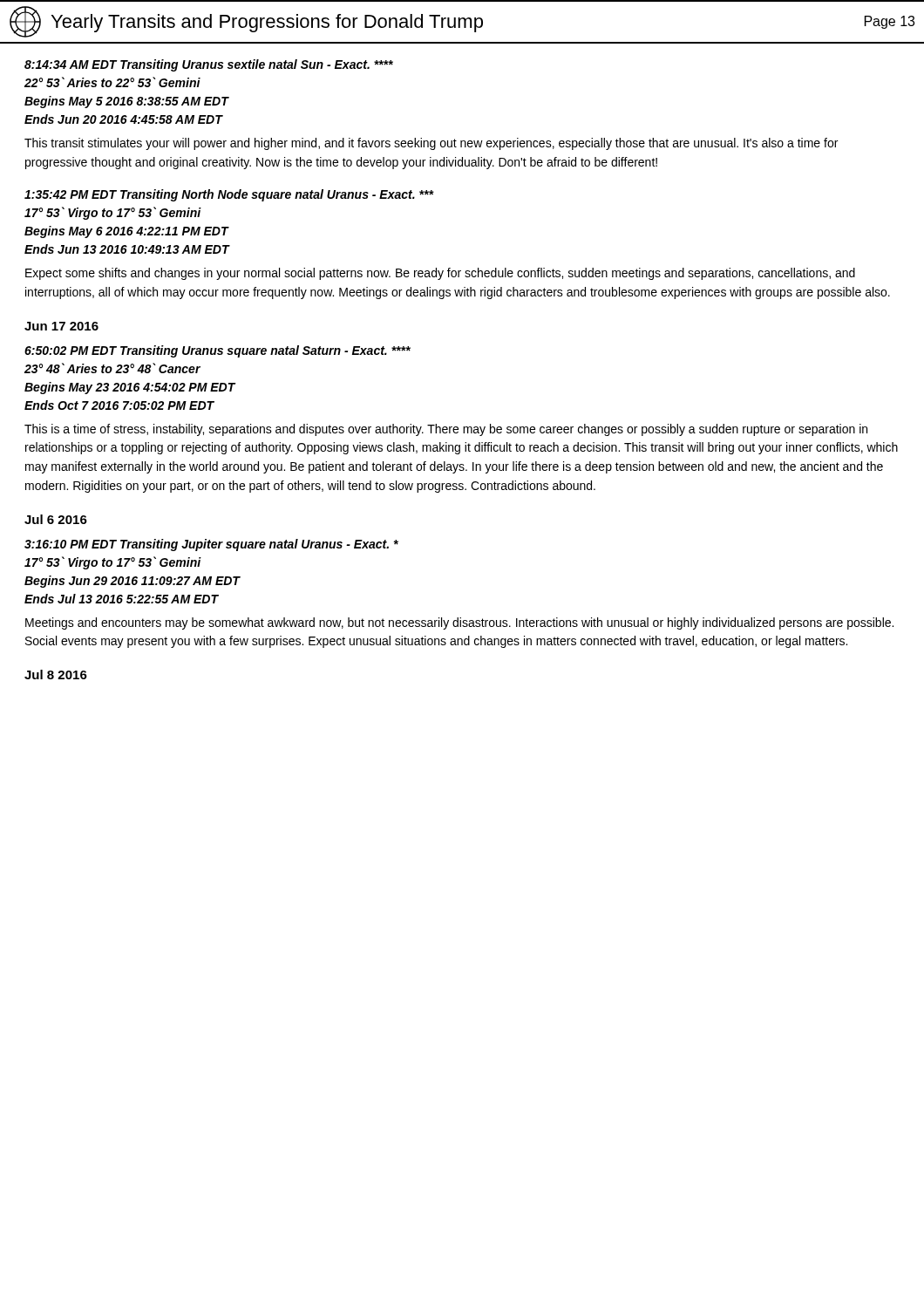The image size is (924, 1308).
Task: Click the passage that begins "This transit stimulates"
Action: pos(431,152)
